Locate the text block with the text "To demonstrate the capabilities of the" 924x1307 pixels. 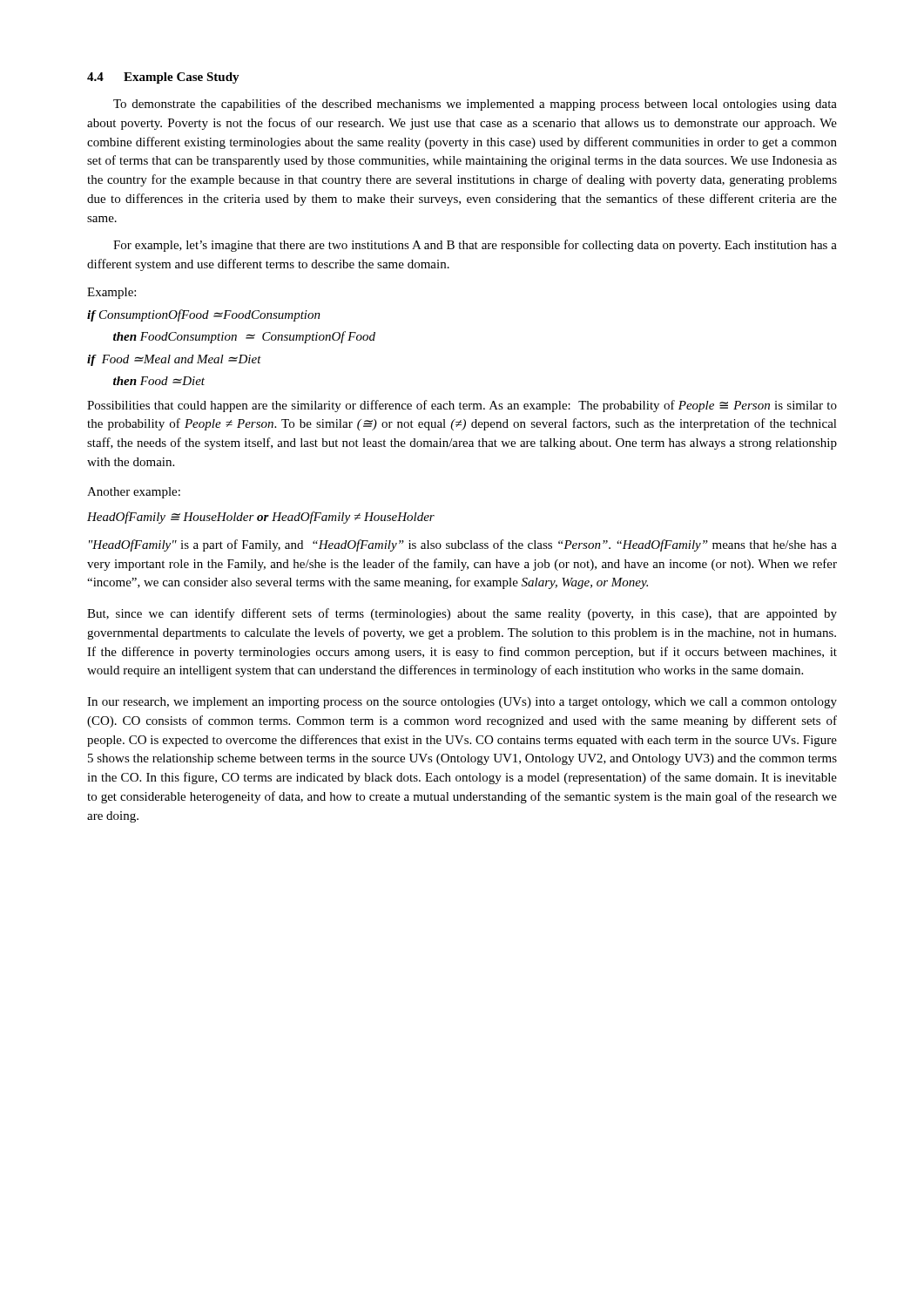coord(462,161)
